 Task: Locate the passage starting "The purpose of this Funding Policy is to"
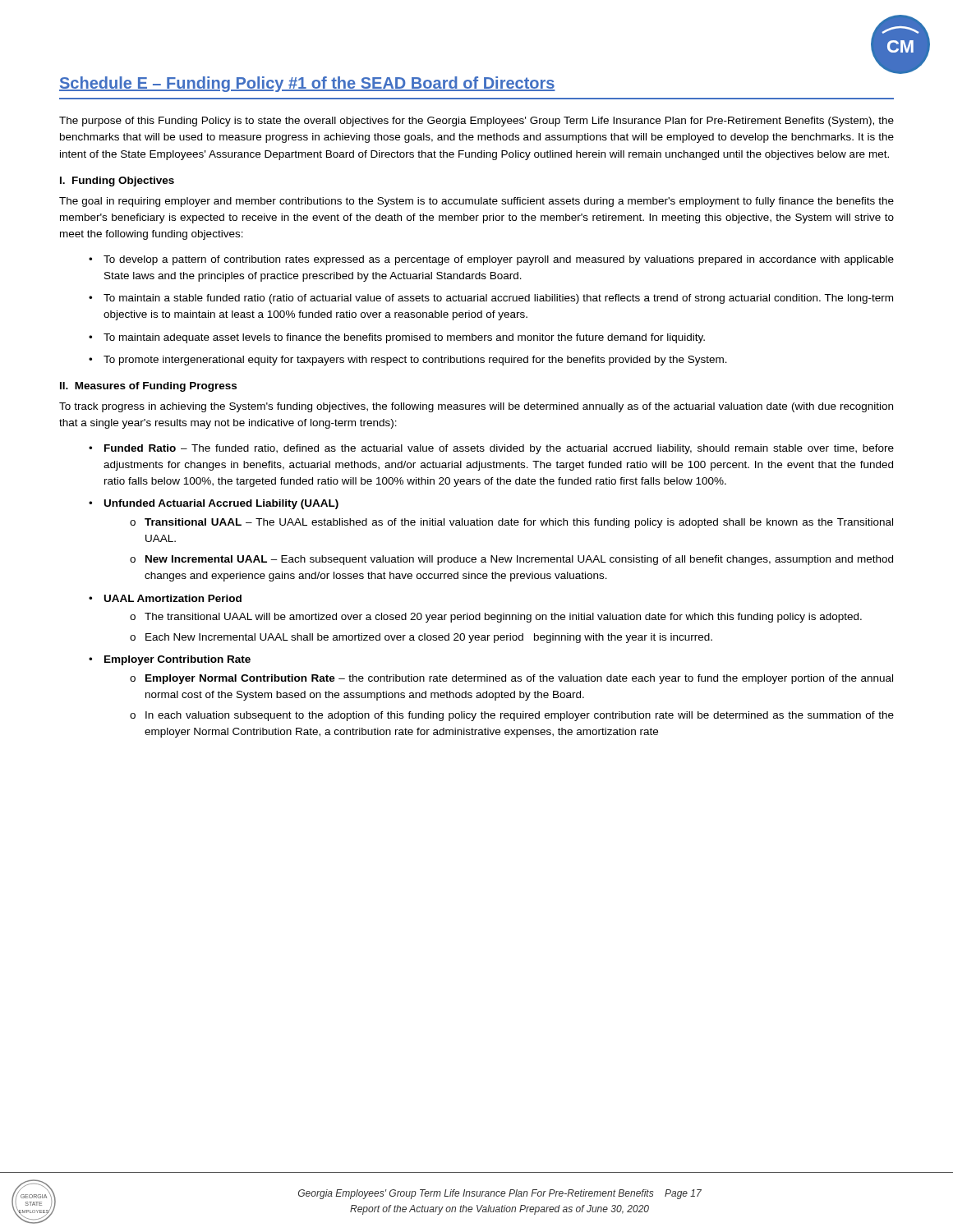[476, 137]
